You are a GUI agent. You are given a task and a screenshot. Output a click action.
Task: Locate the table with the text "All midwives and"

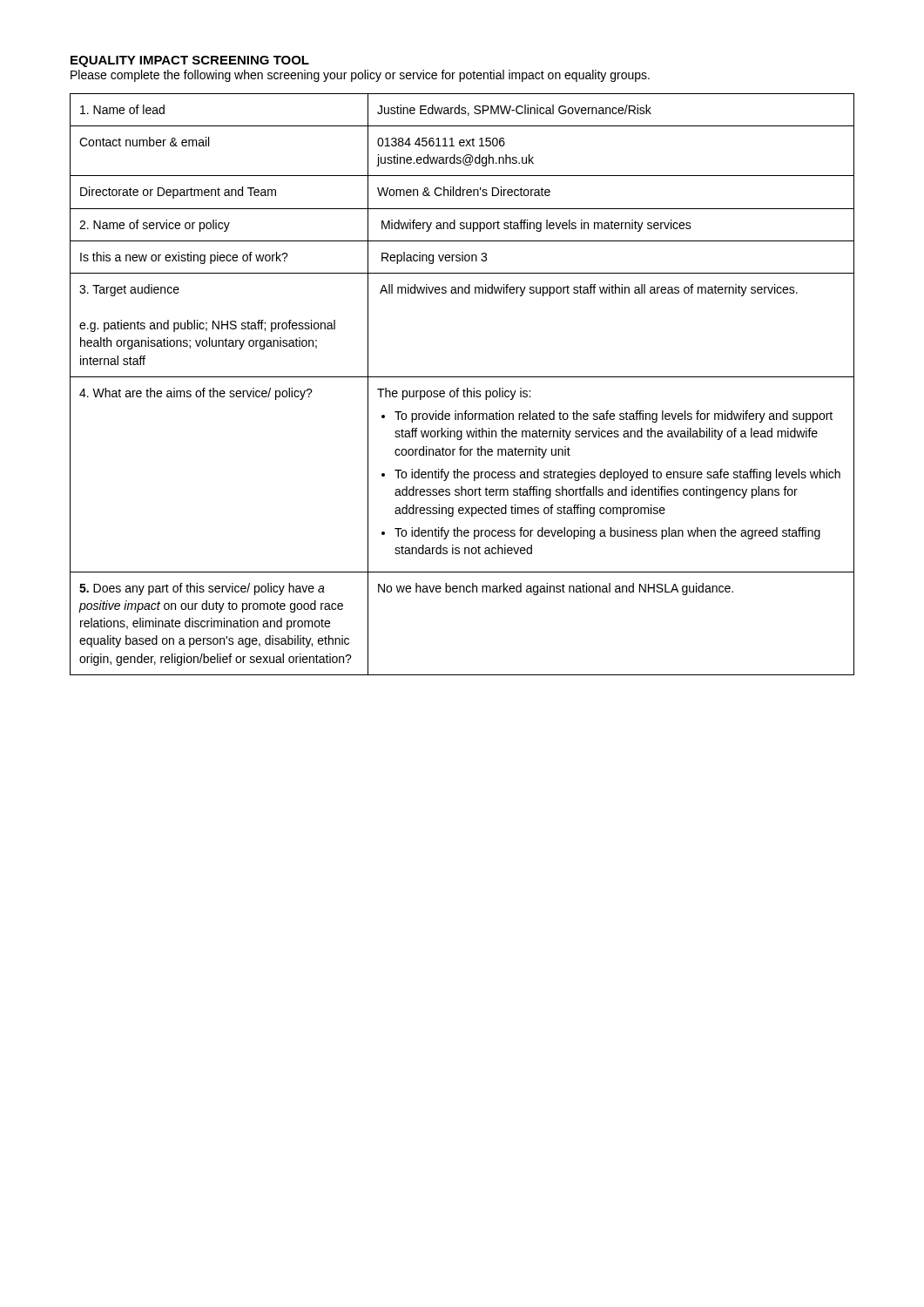click(462, 384)
